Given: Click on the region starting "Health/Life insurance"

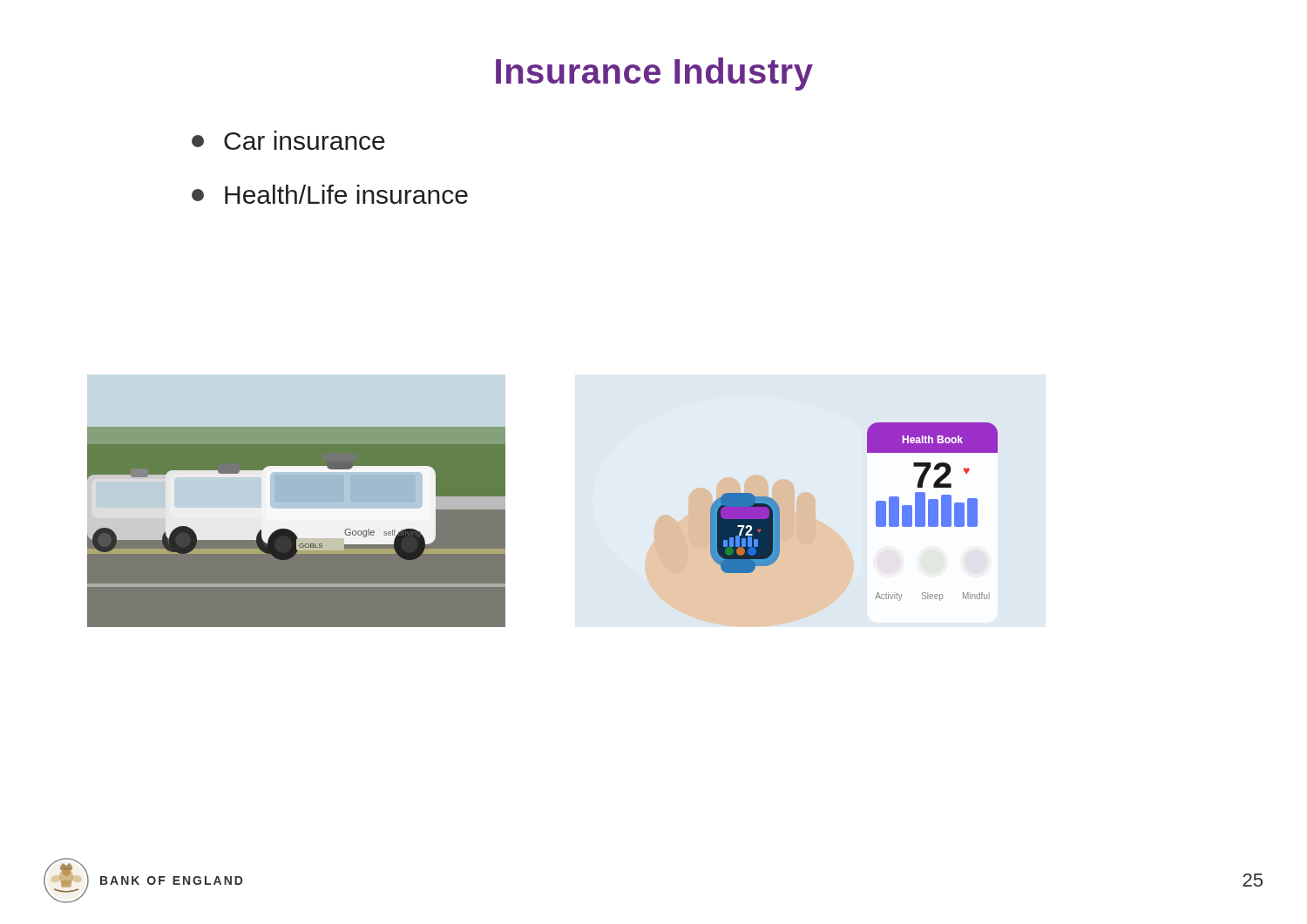Looking at the screenshot, I should click(x=330, y=195).
